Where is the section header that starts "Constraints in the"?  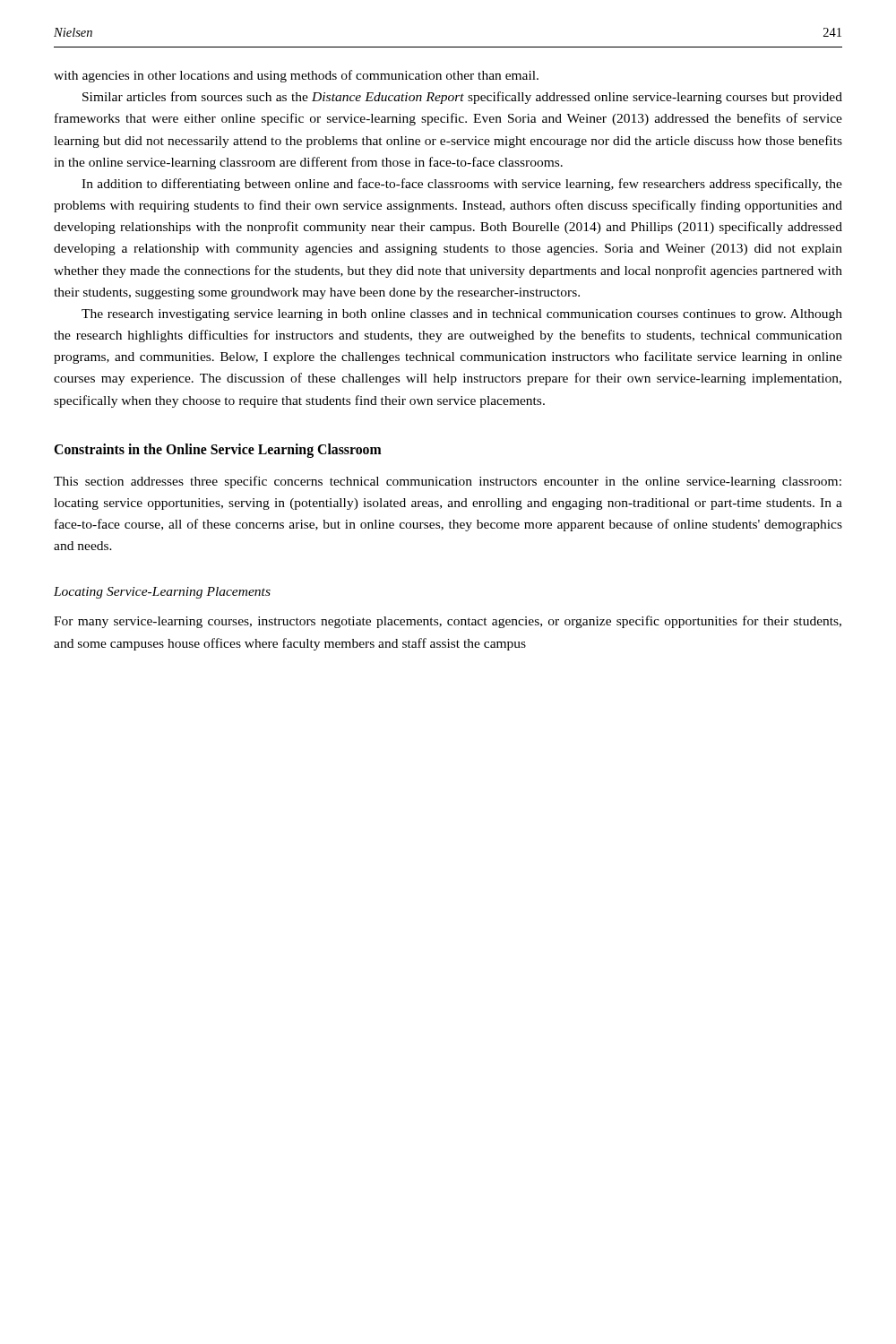point(218,449)
